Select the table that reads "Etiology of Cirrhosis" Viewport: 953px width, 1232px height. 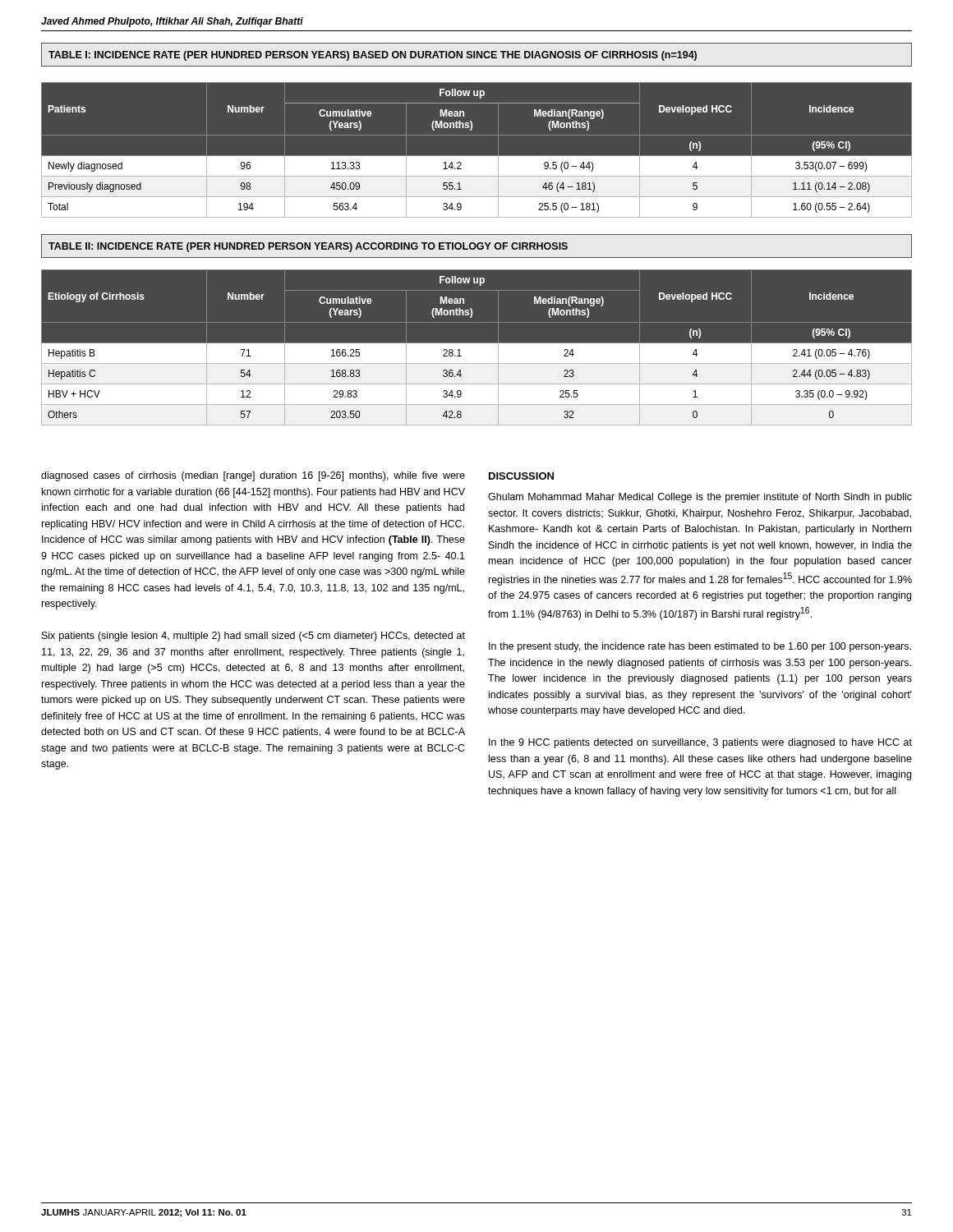(476, 347)
